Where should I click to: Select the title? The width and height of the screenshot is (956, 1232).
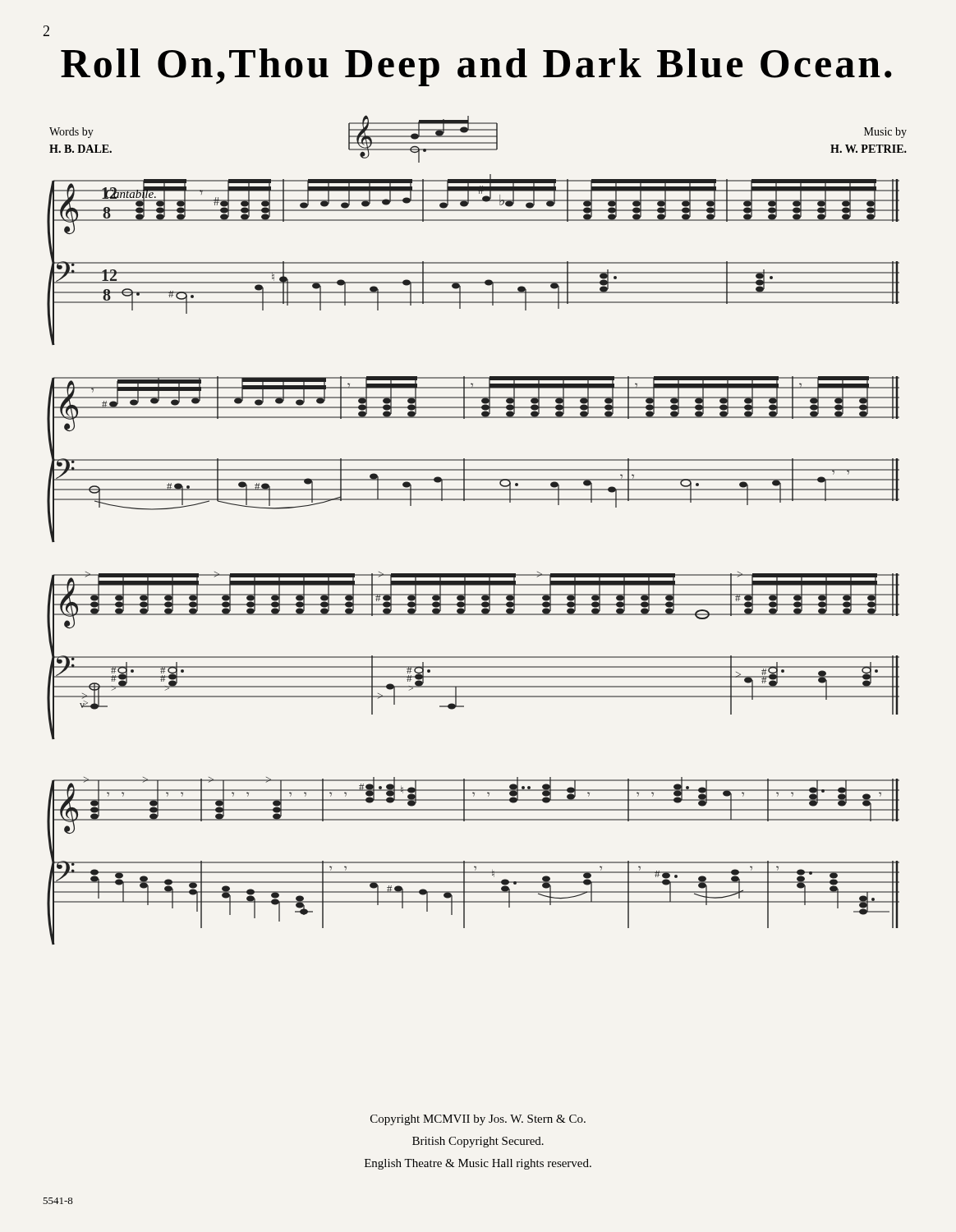click(x=478, y=63)
